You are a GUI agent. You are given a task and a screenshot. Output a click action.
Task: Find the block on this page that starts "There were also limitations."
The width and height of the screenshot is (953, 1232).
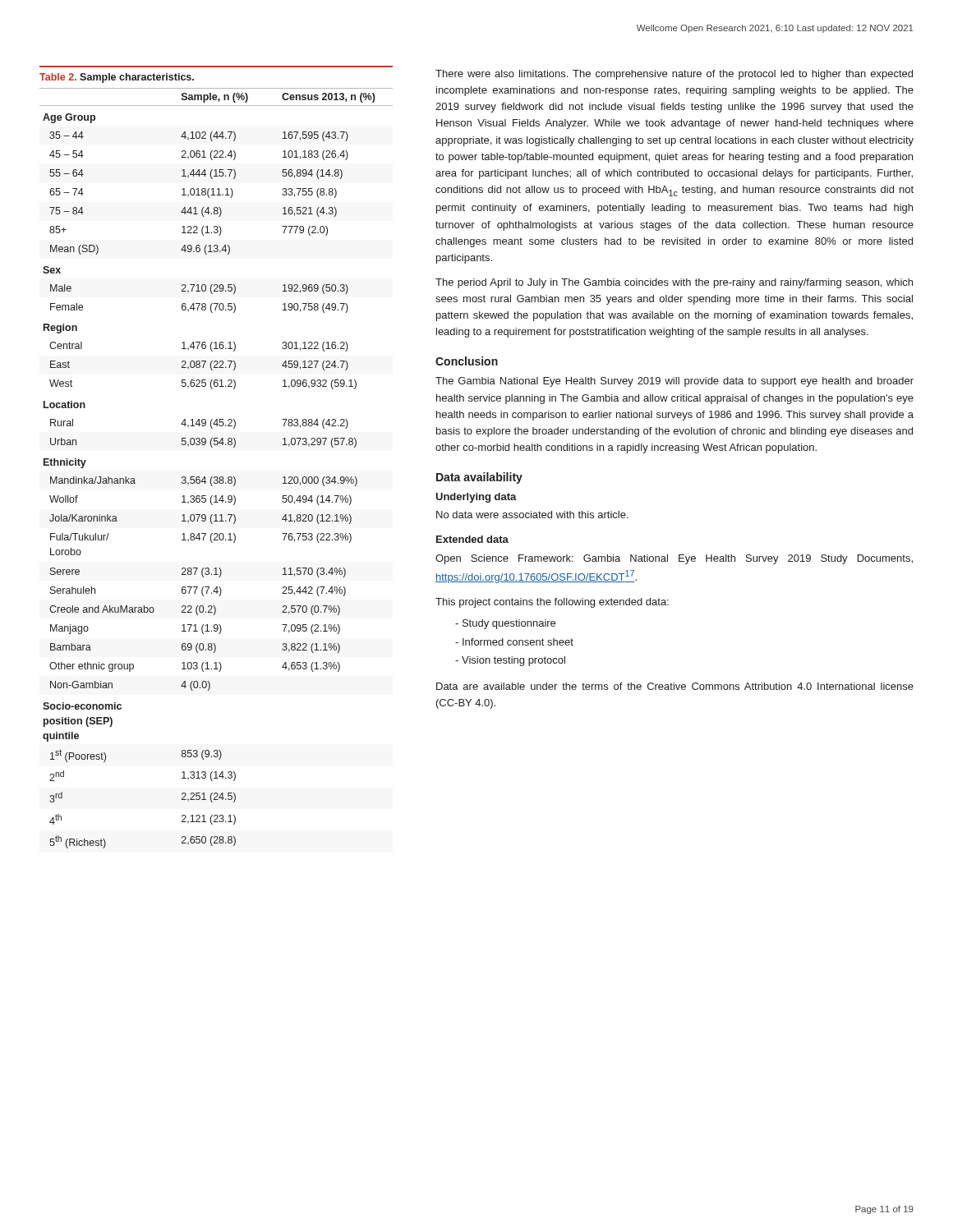click(674, 166)
